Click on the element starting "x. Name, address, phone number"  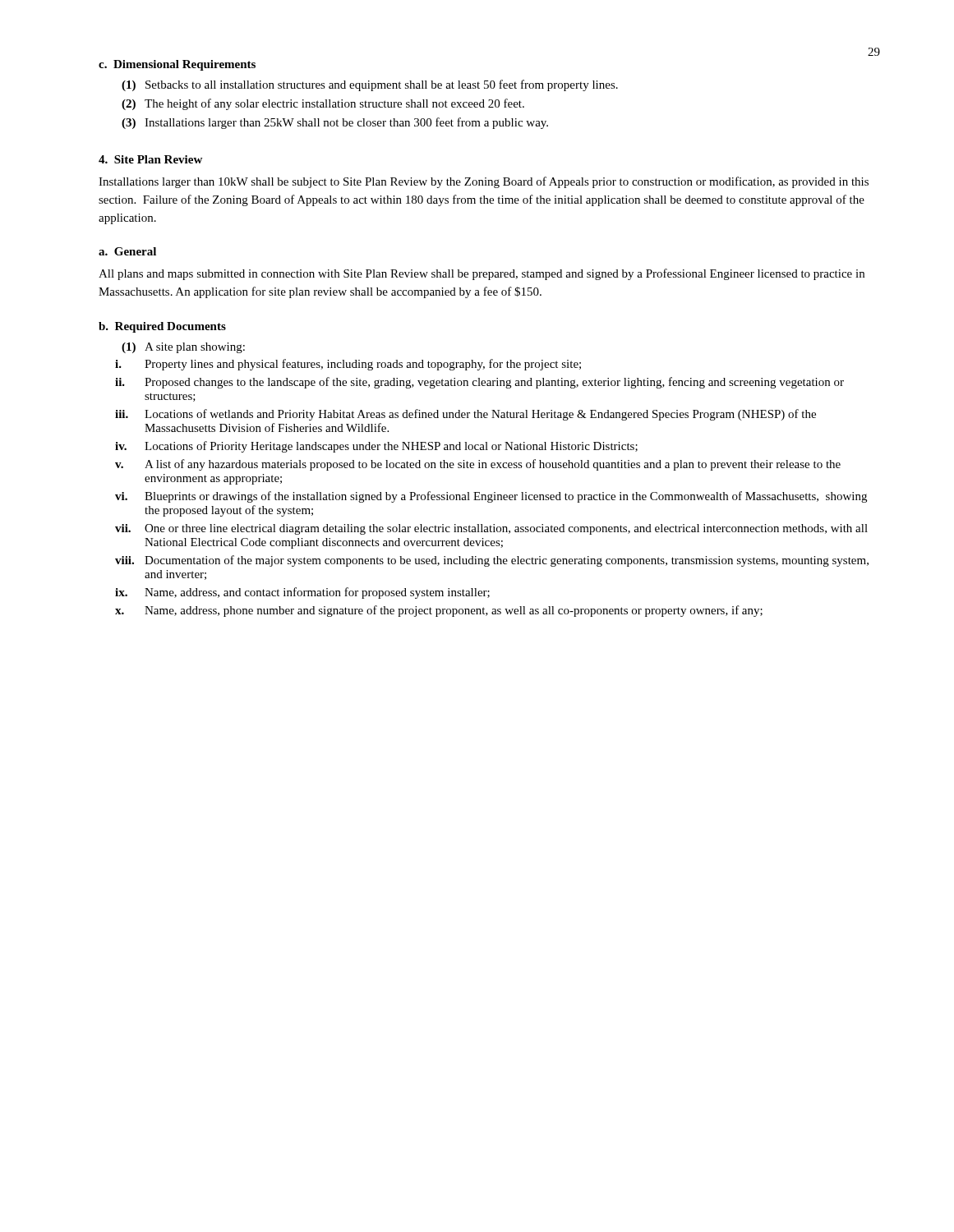[498, 610]
